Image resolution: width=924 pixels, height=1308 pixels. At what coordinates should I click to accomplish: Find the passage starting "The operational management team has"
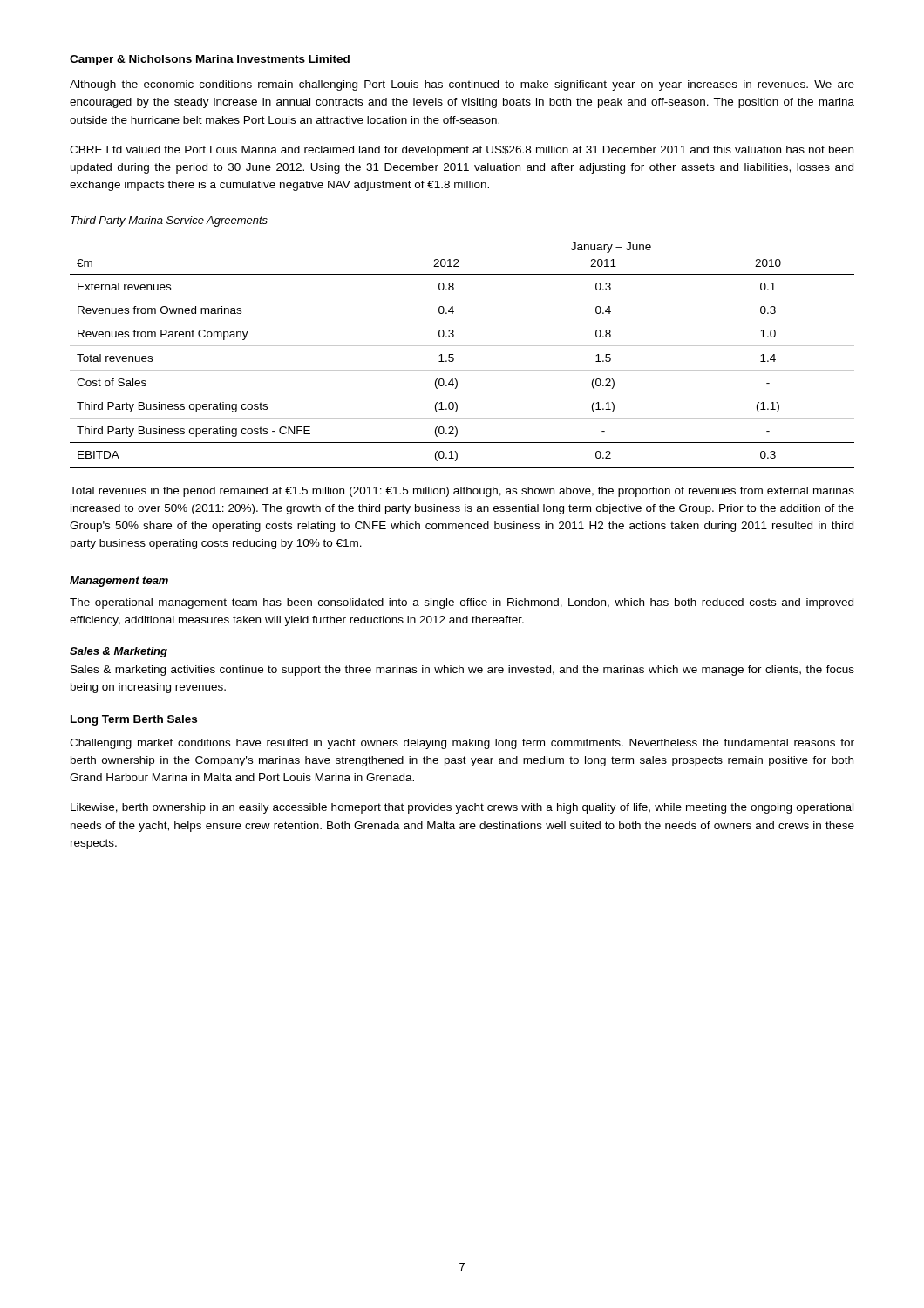(462, 611)
